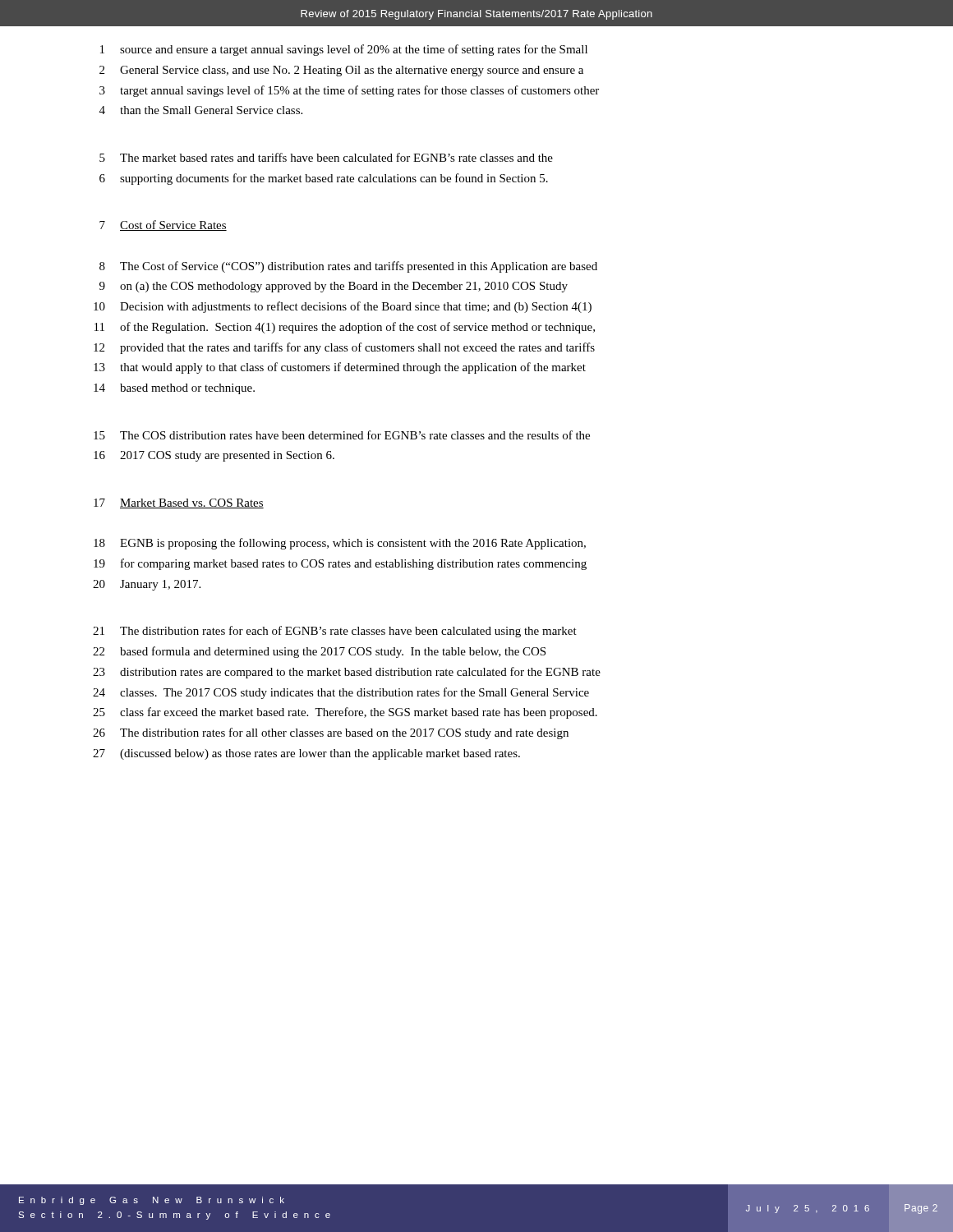
Task: Find the block starting "3 target annual savings level of"
Action: click(x=485, y=90)
